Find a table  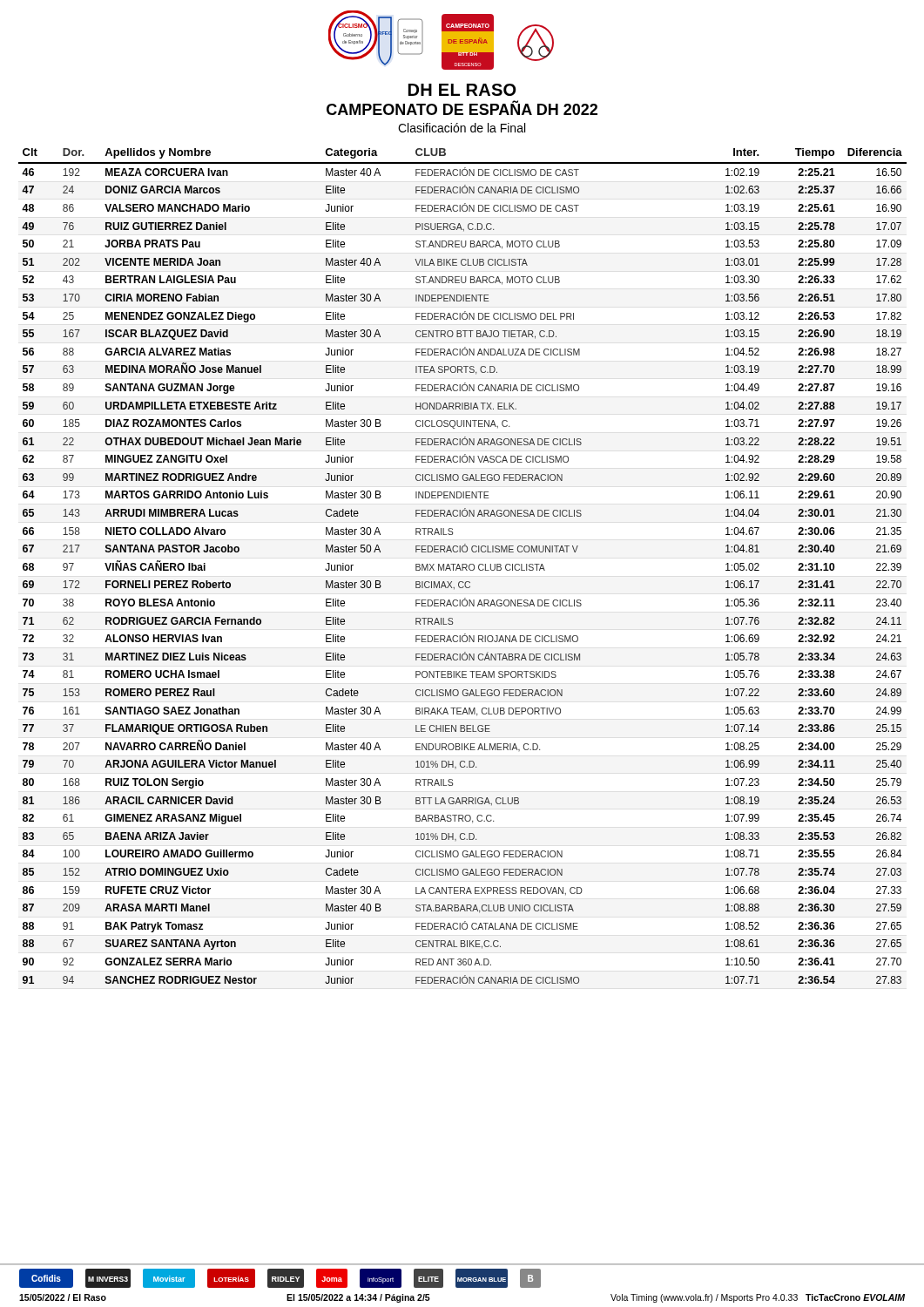[x=462, y=566]
